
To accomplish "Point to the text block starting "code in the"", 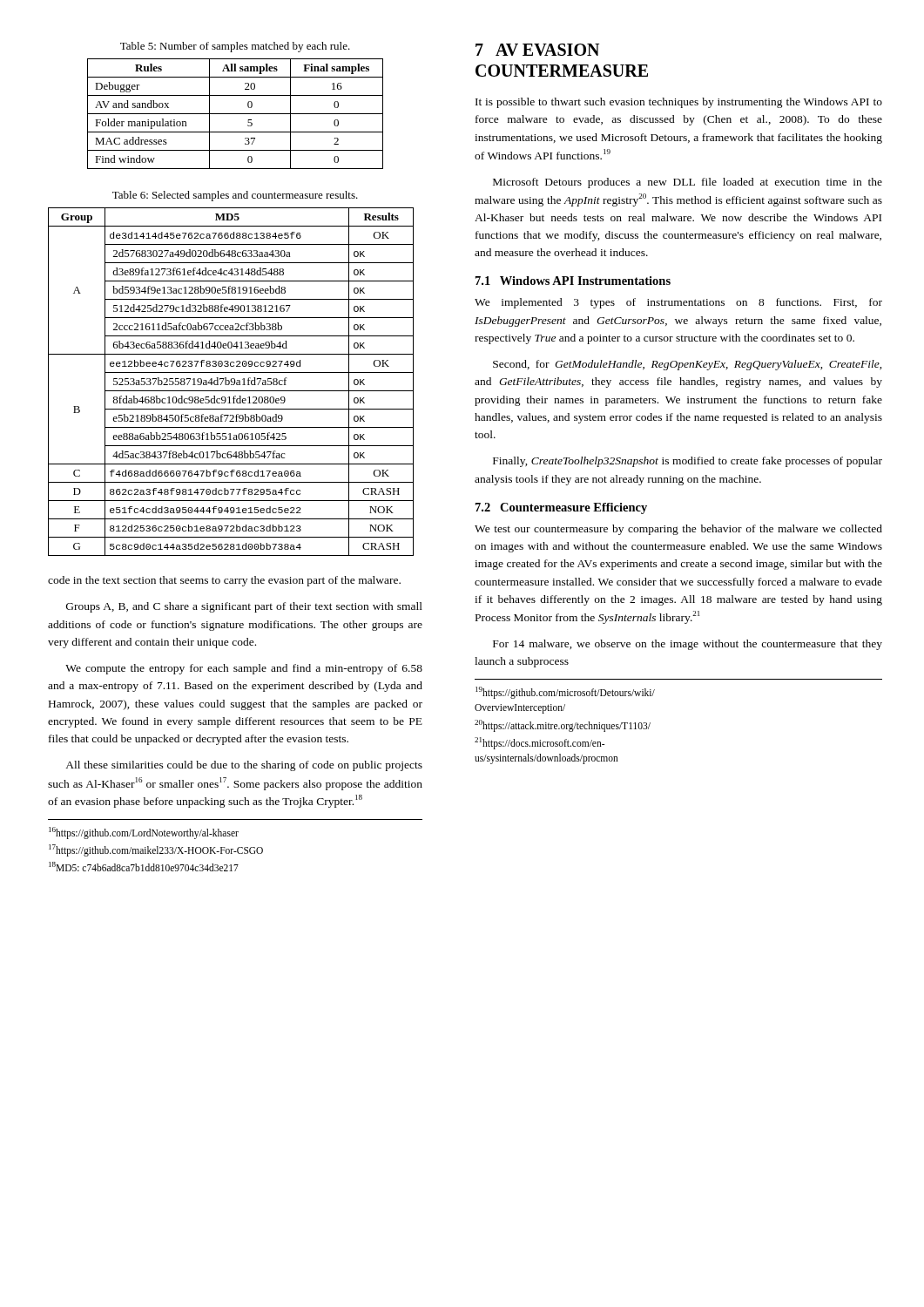I will click(235, 691).
